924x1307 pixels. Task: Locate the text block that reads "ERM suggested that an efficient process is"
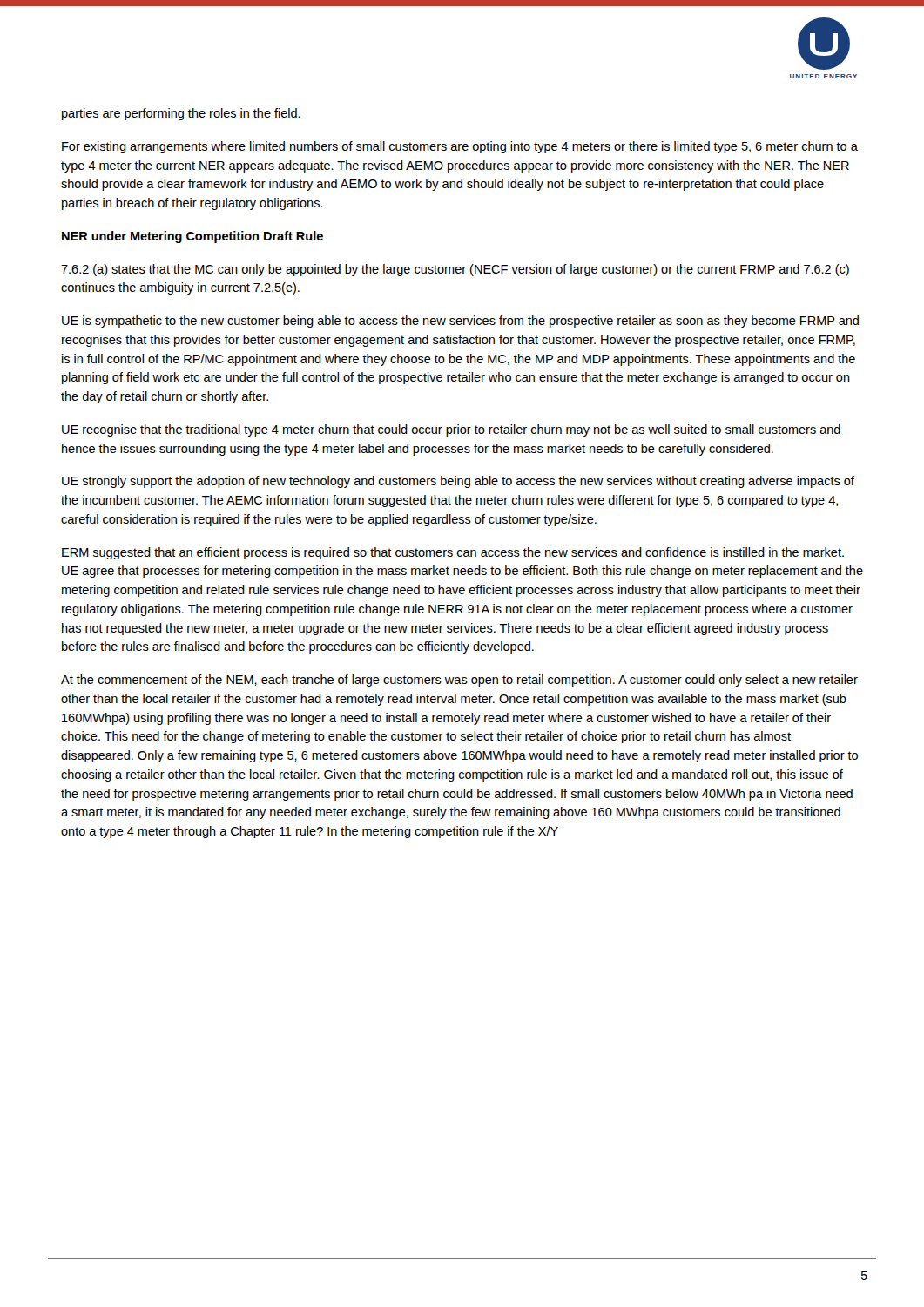click(462, 600)
